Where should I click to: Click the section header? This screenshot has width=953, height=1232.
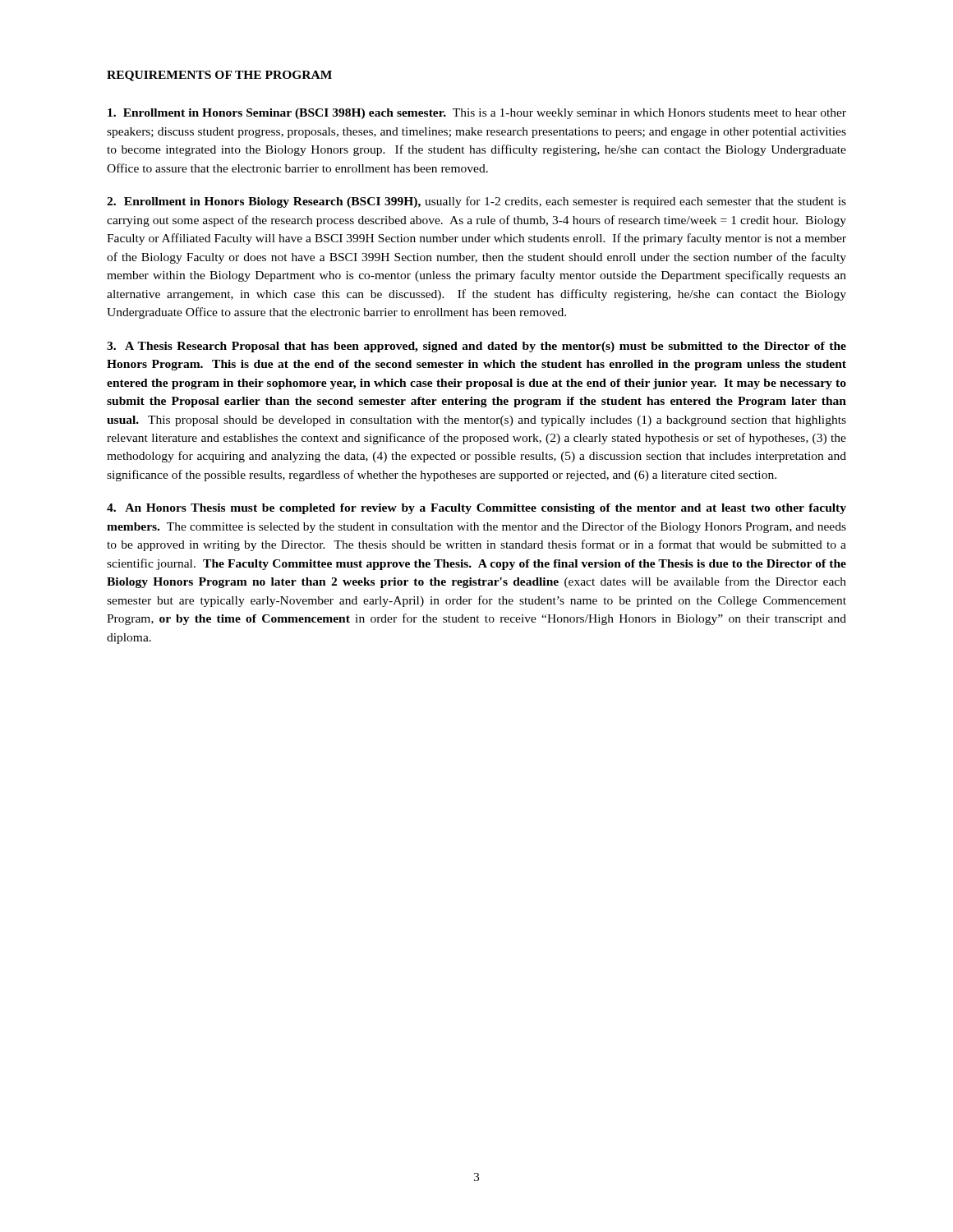pyautogui.click(x=219, y=74)
